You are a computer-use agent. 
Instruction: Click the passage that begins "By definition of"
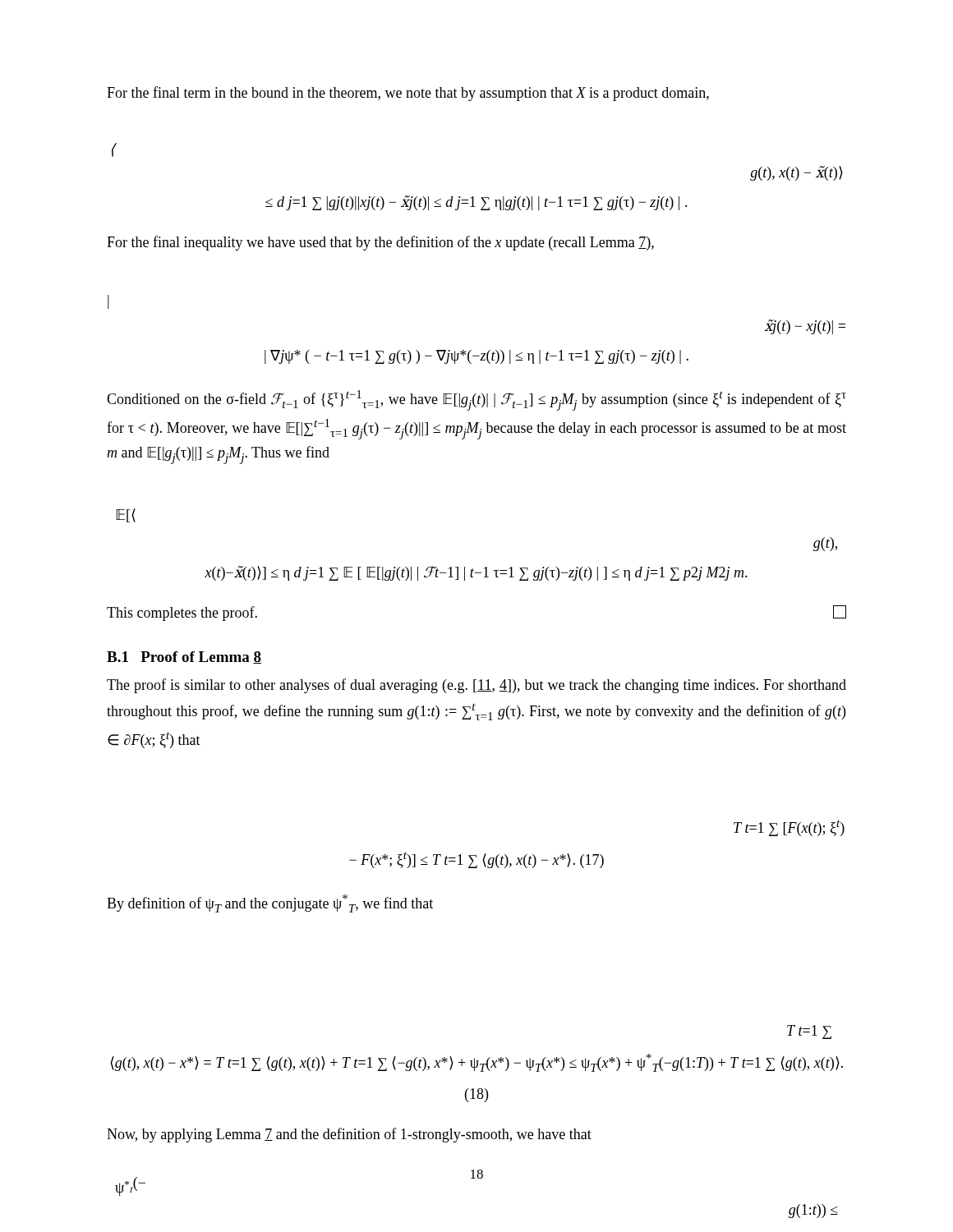pos(270,903)
